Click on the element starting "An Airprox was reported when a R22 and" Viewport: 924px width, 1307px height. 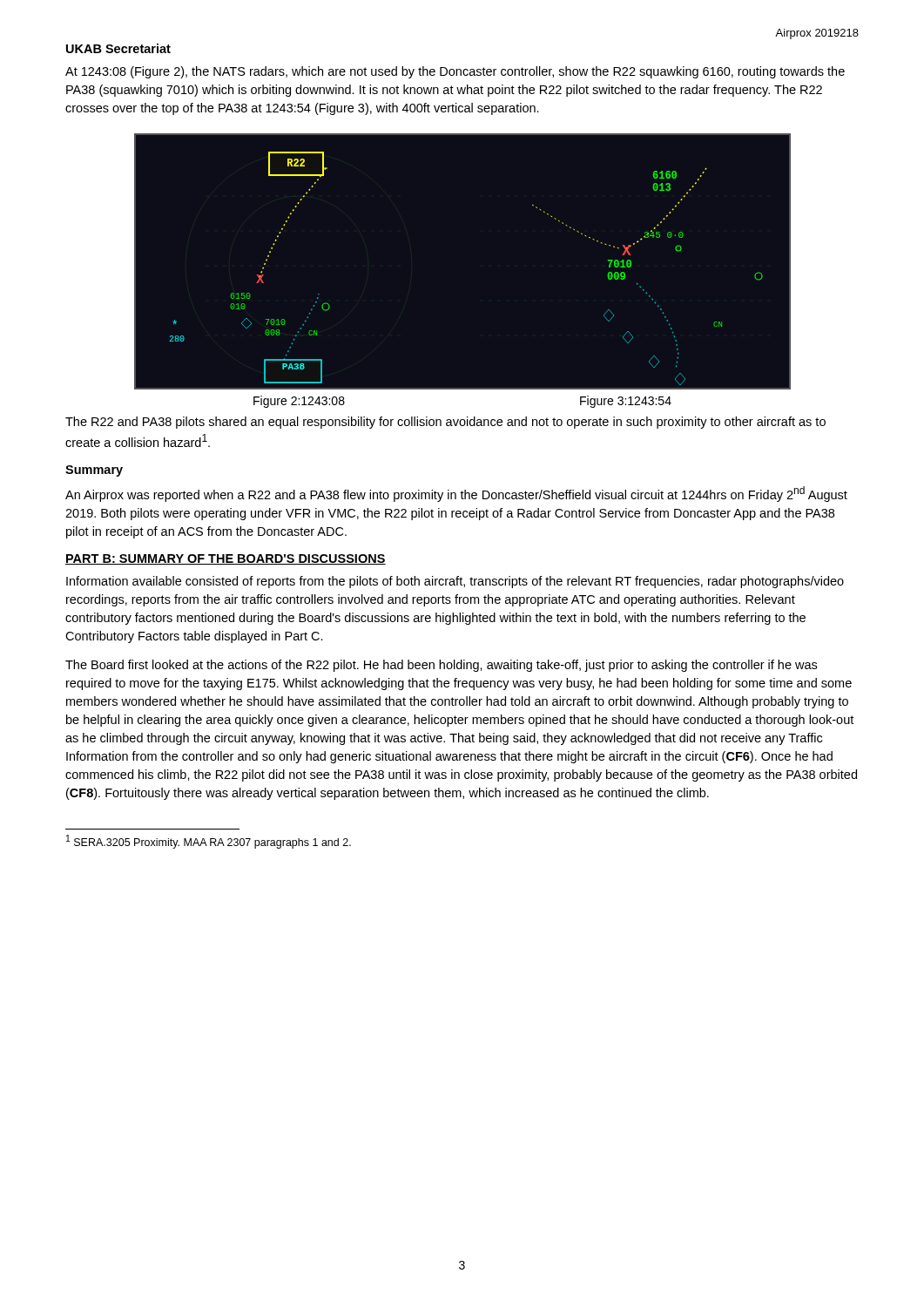(x=462, y=512)
